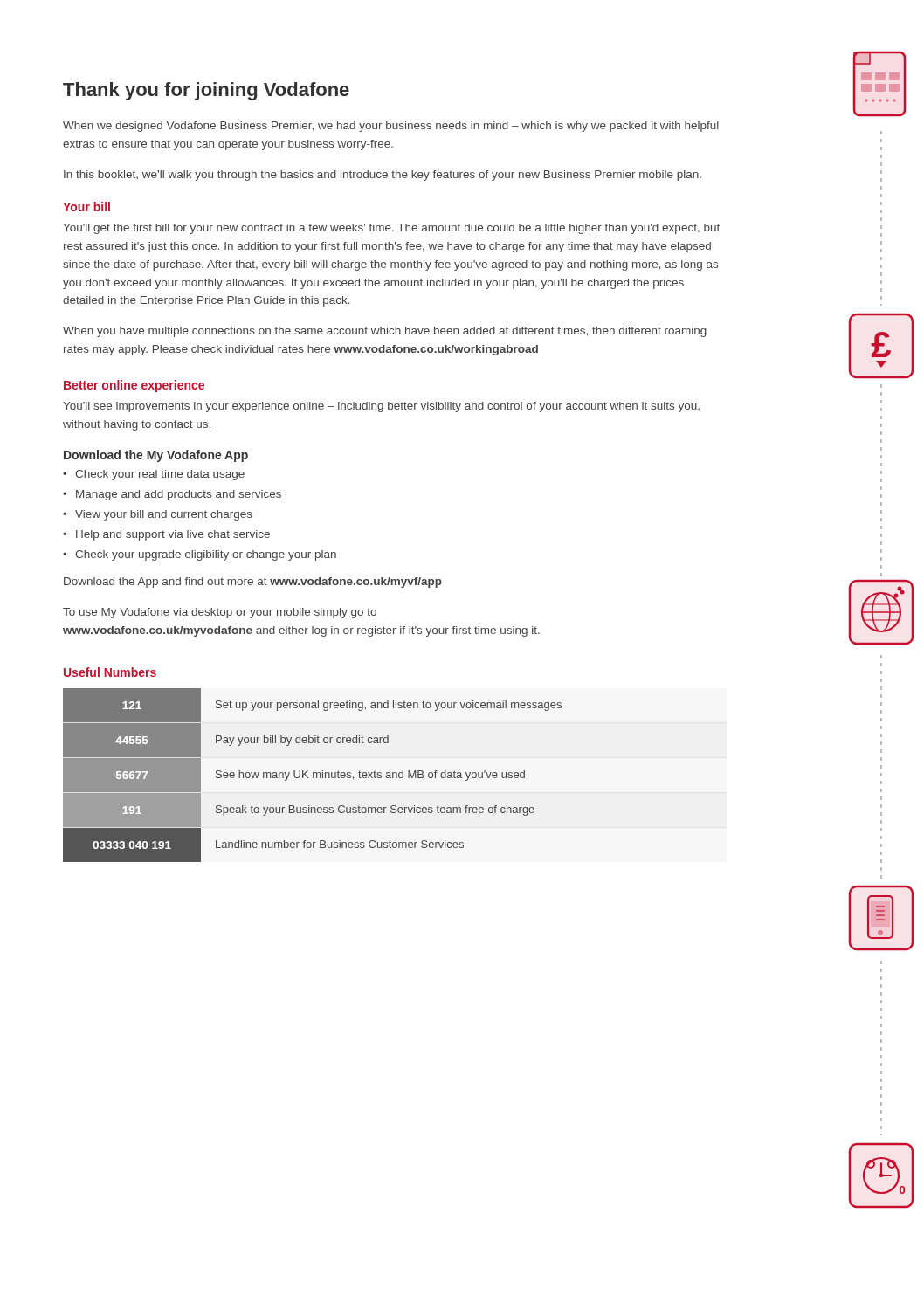Locate the region starting "Check your real"
Viewport: 924px width, 1310px height.
[154, 475]
